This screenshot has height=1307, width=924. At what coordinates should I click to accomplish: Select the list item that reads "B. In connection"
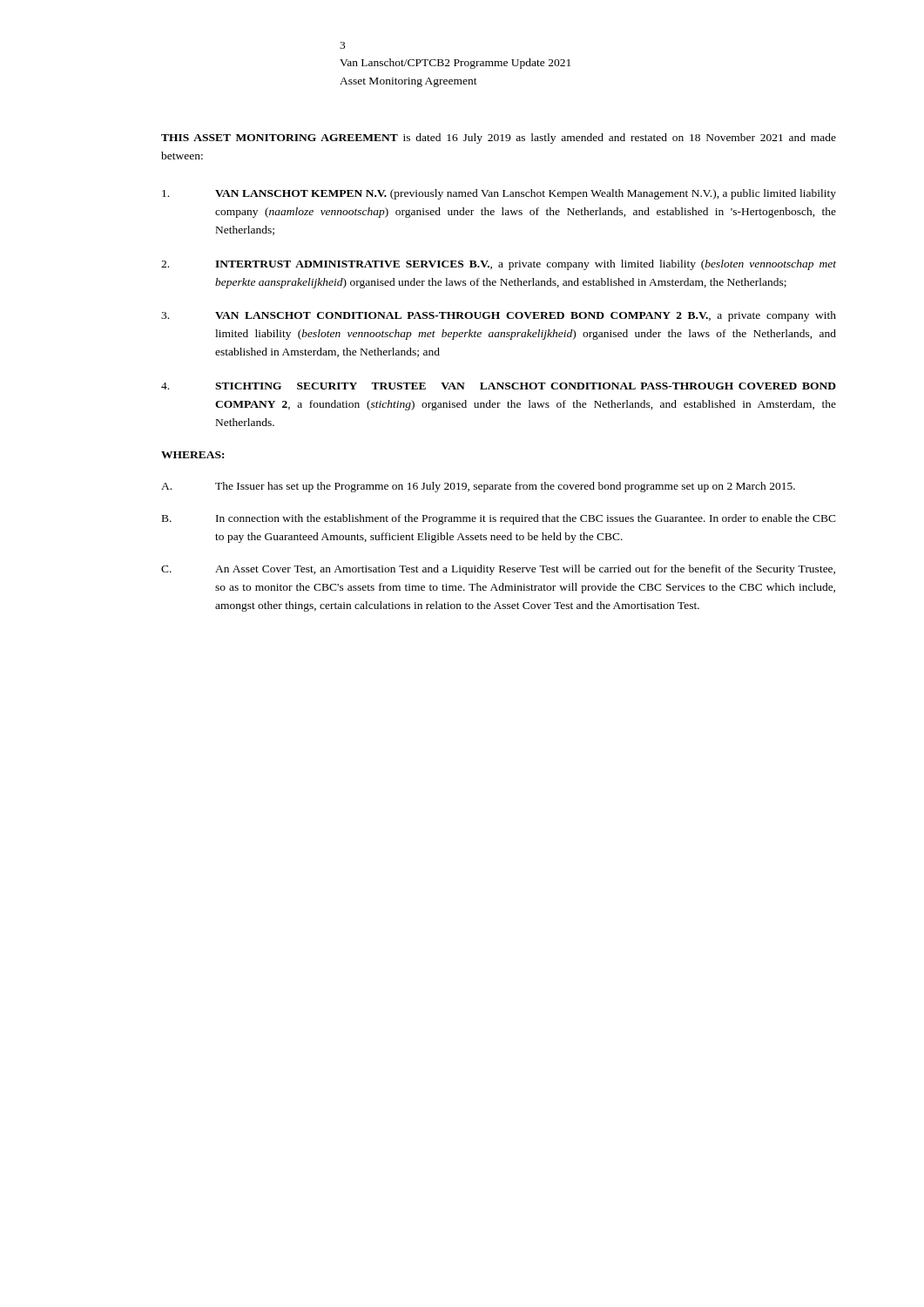point(499,528)
